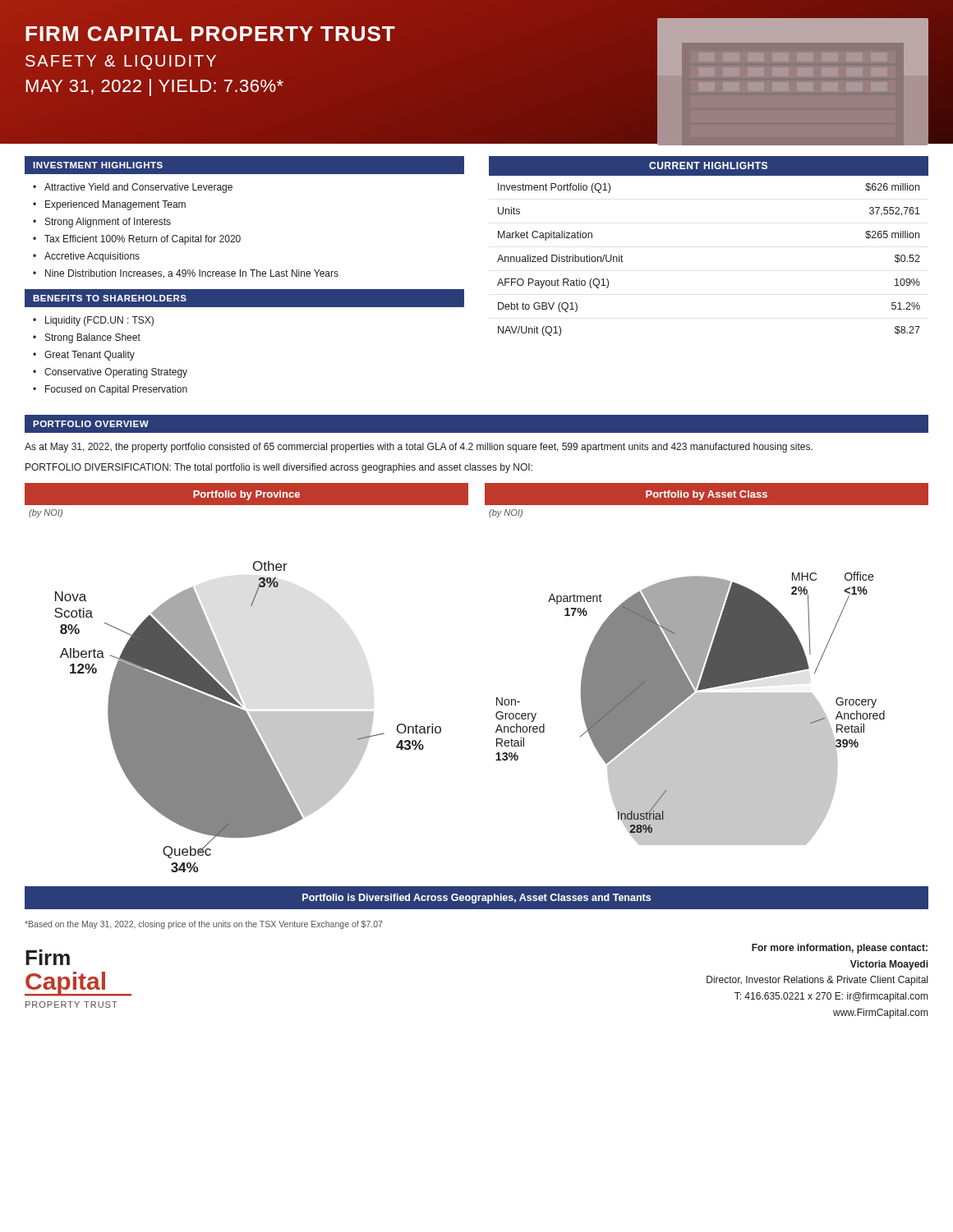Where is the caption that starts "Portfolio is Diversified Across Geographies,"?
Image resolution: width=953 pixels, height=1232 pixels.
click(x=476, y=898)
